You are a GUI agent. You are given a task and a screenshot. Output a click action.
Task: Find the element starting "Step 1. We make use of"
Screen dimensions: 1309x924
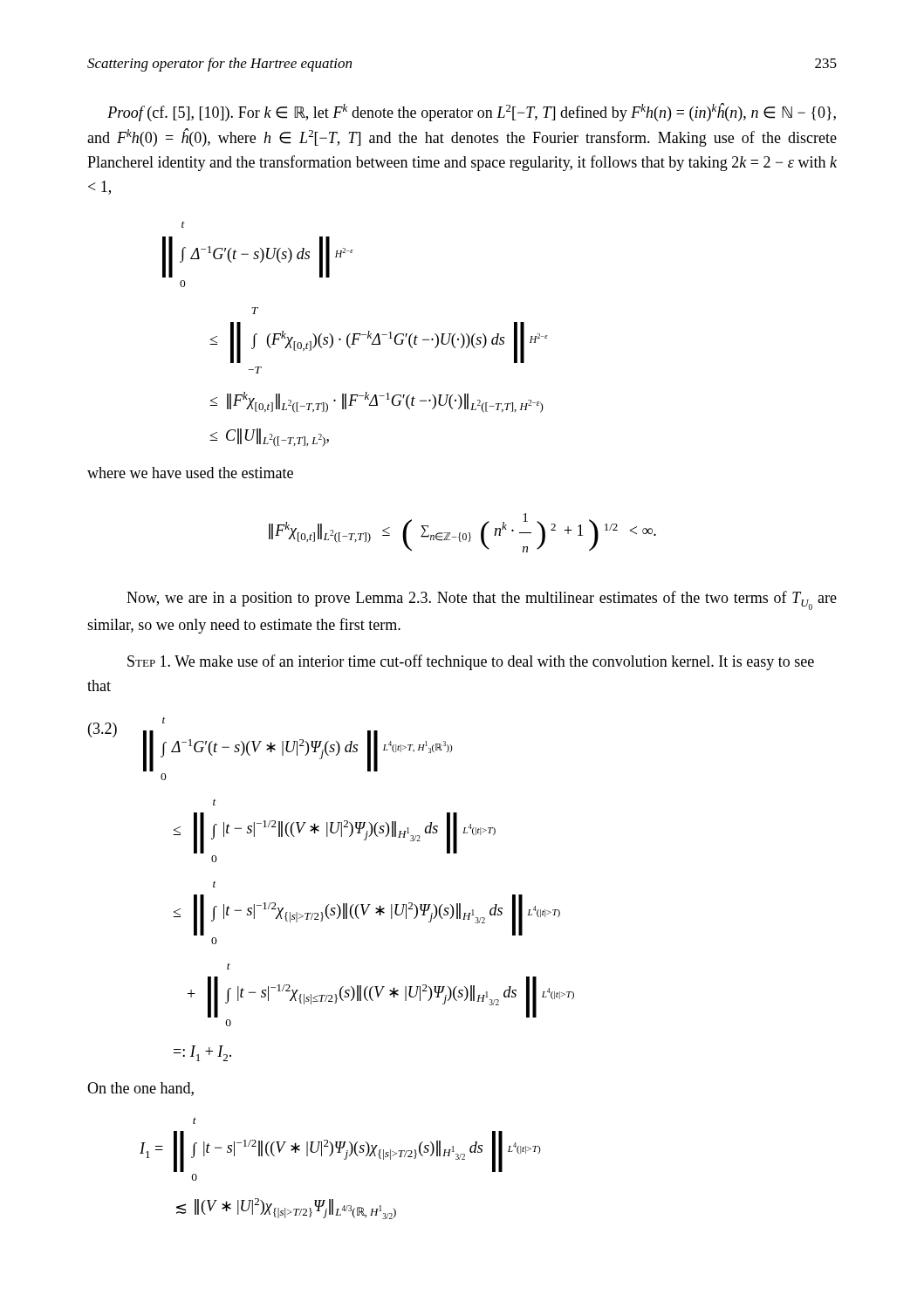click(x=451, y=674)
